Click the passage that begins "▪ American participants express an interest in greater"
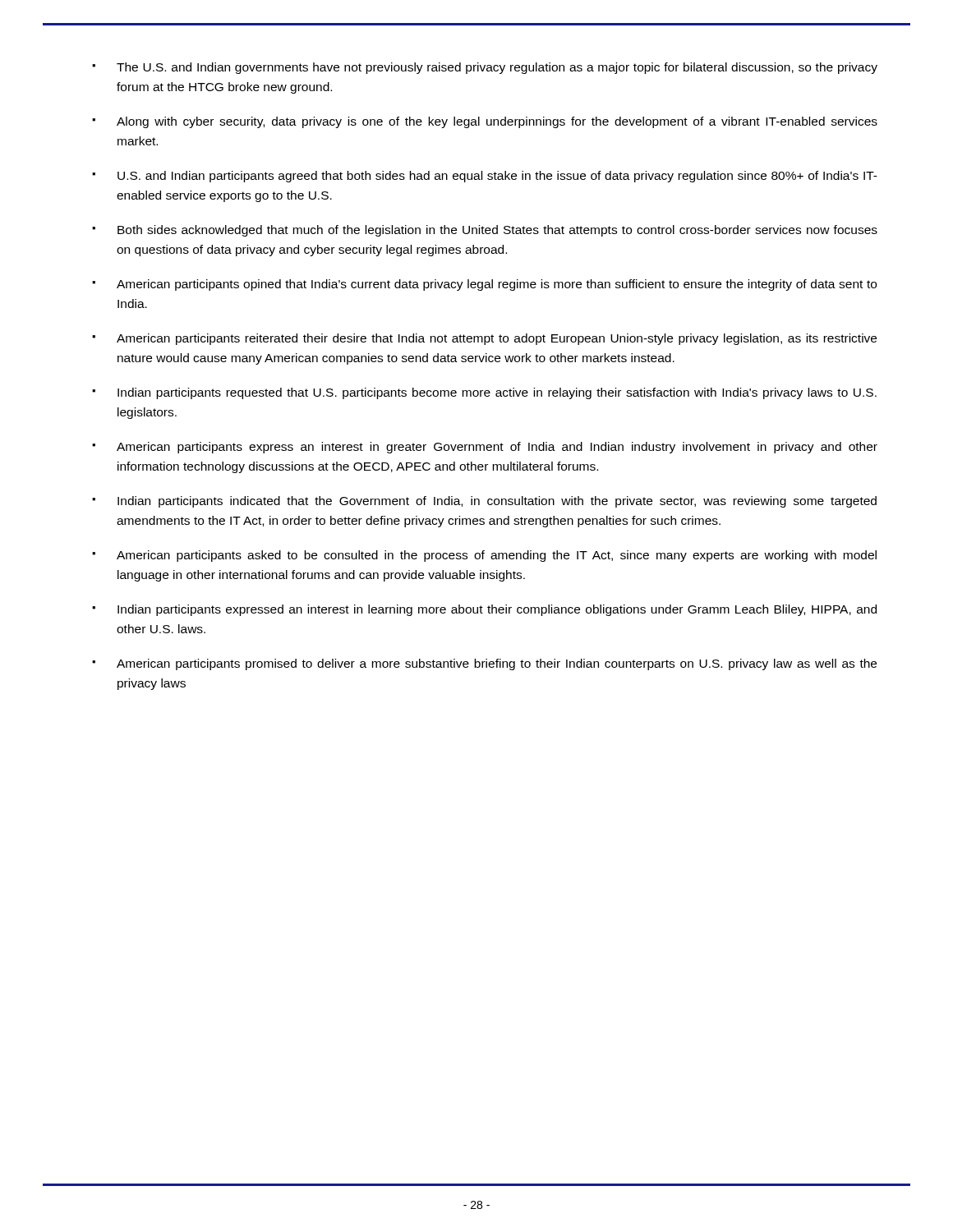This screenshot has width=953, height=1232. click(x=485, y=457)
